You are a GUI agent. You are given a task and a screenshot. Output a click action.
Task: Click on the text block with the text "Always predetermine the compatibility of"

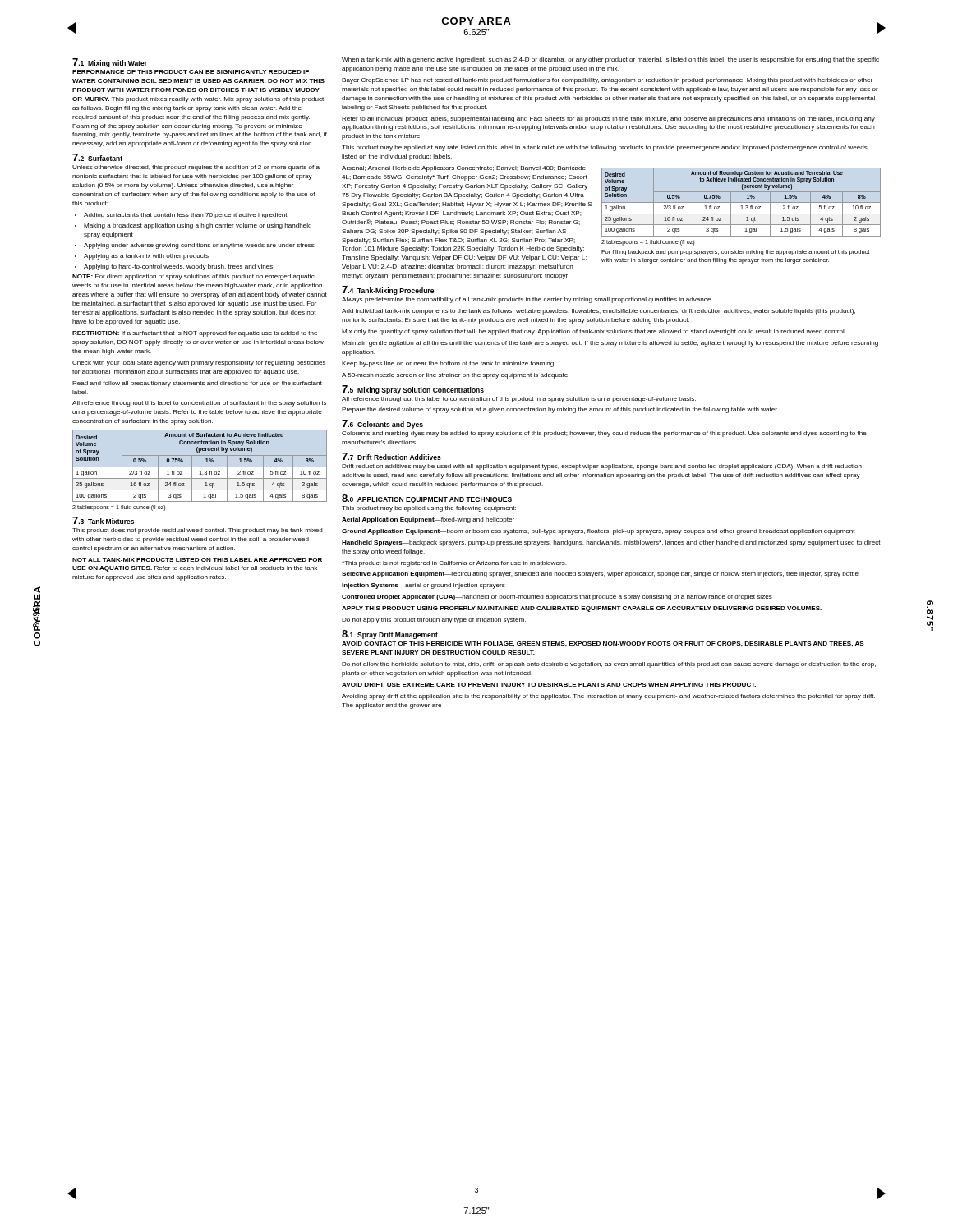click(611, 338)
